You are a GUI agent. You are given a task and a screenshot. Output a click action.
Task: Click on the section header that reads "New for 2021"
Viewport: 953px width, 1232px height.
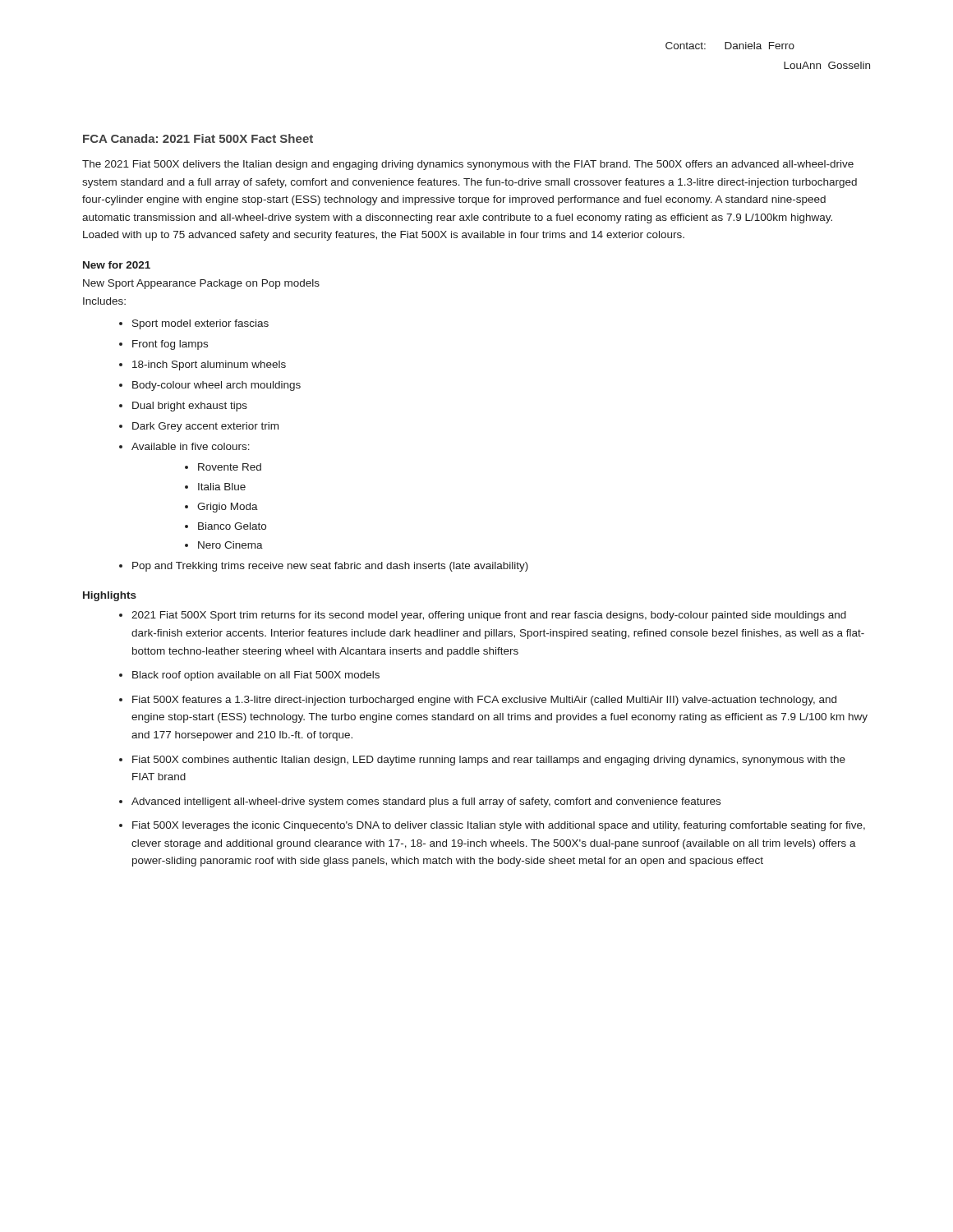[x=116, y=265]
